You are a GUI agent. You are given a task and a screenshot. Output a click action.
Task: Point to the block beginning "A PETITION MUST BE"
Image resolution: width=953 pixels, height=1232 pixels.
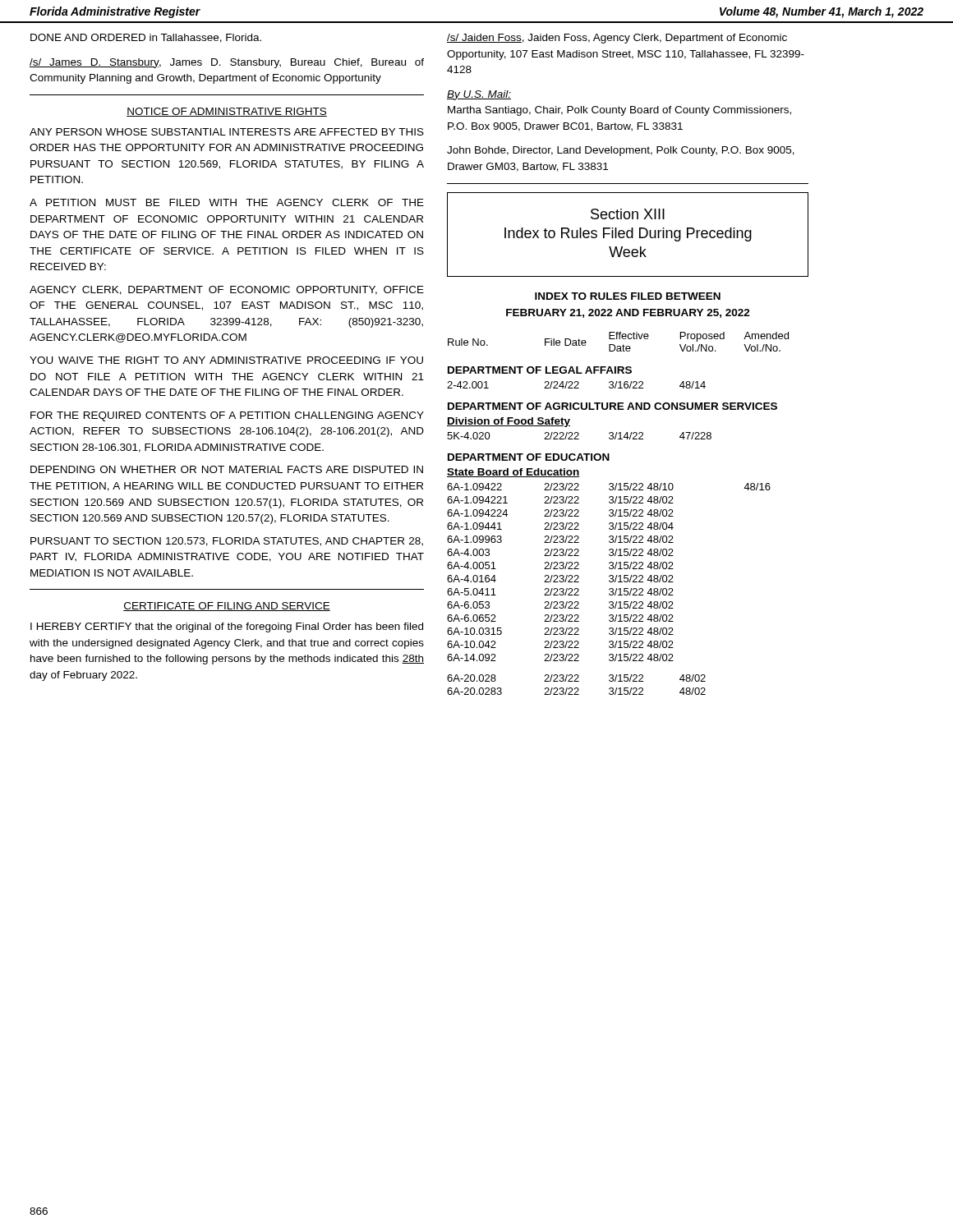point(227,235)
